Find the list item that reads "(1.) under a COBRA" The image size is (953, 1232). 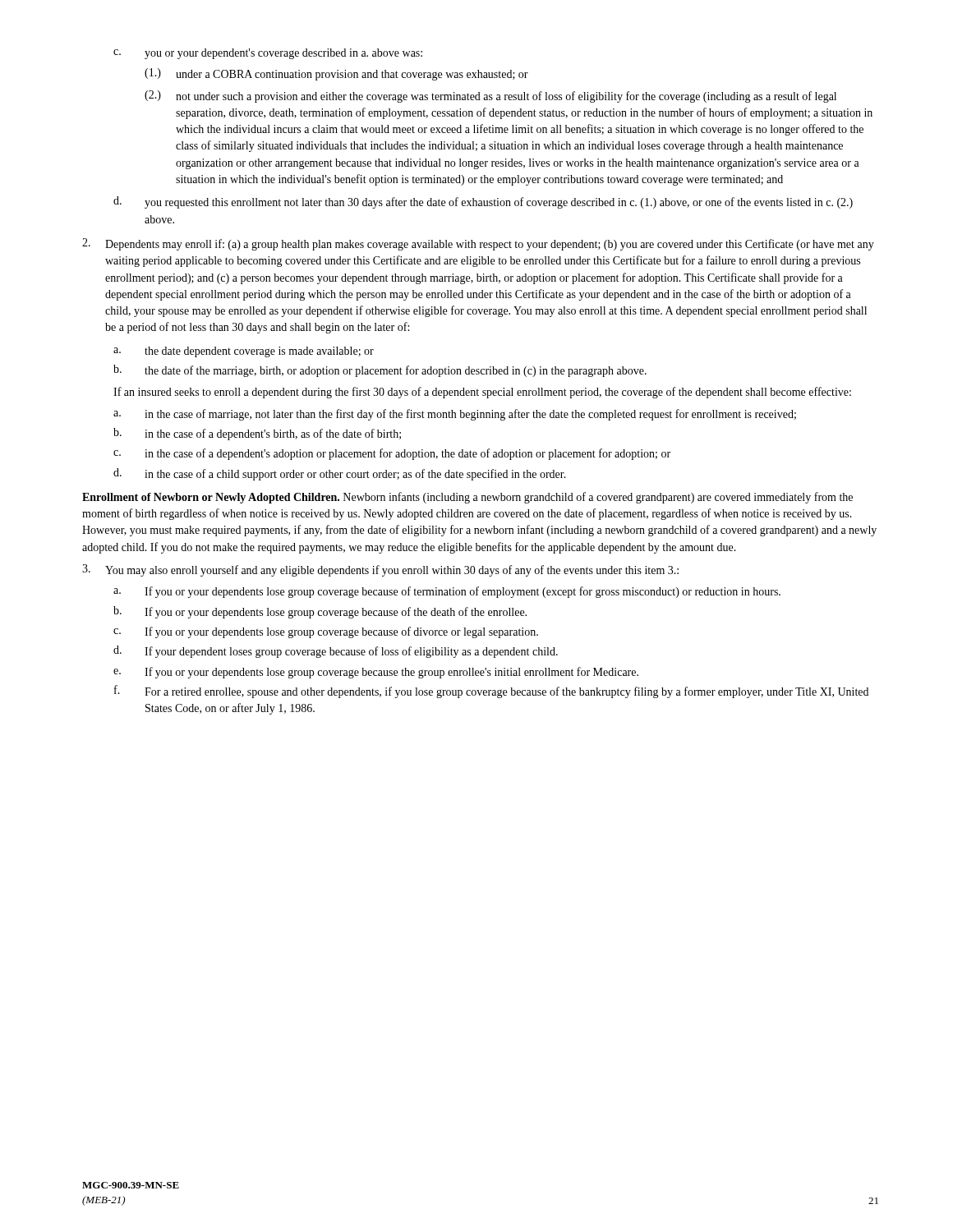(512, 75)
